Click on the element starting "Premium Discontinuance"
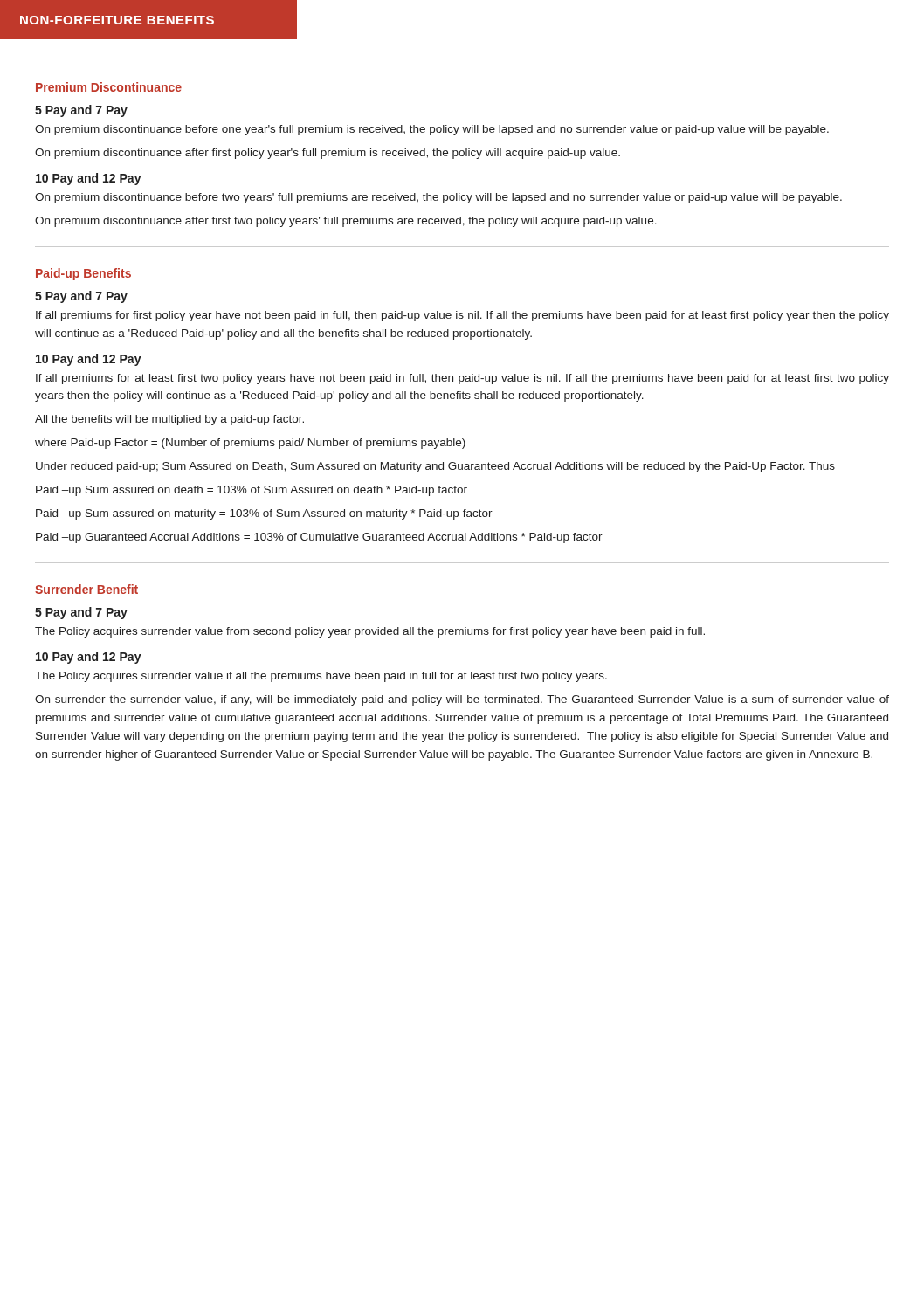The image size is (924, 1310). point(108,87)
